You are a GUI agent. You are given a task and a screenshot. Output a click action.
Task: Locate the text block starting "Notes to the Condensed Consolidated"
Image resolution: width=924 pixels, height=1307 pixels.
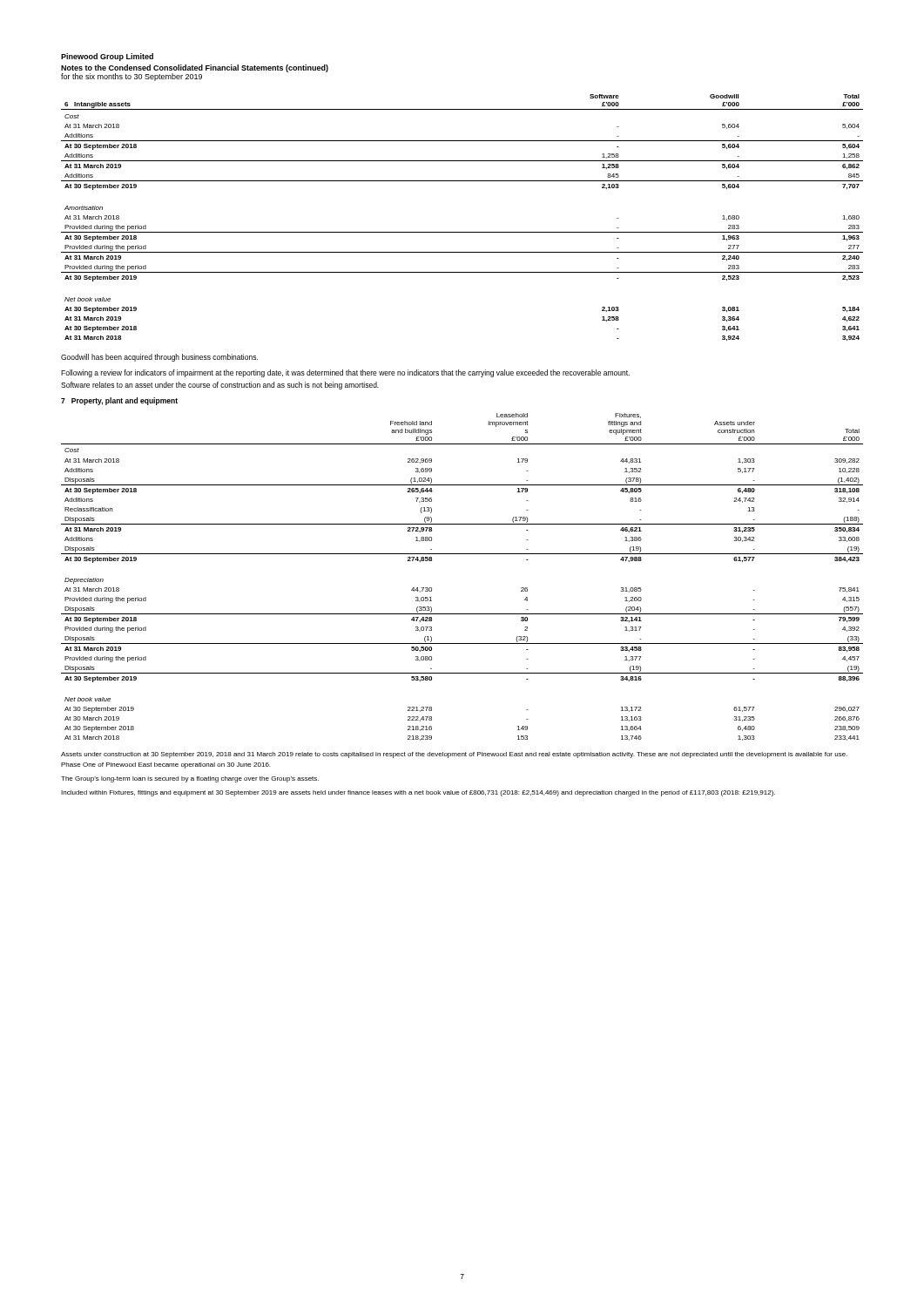195,68
